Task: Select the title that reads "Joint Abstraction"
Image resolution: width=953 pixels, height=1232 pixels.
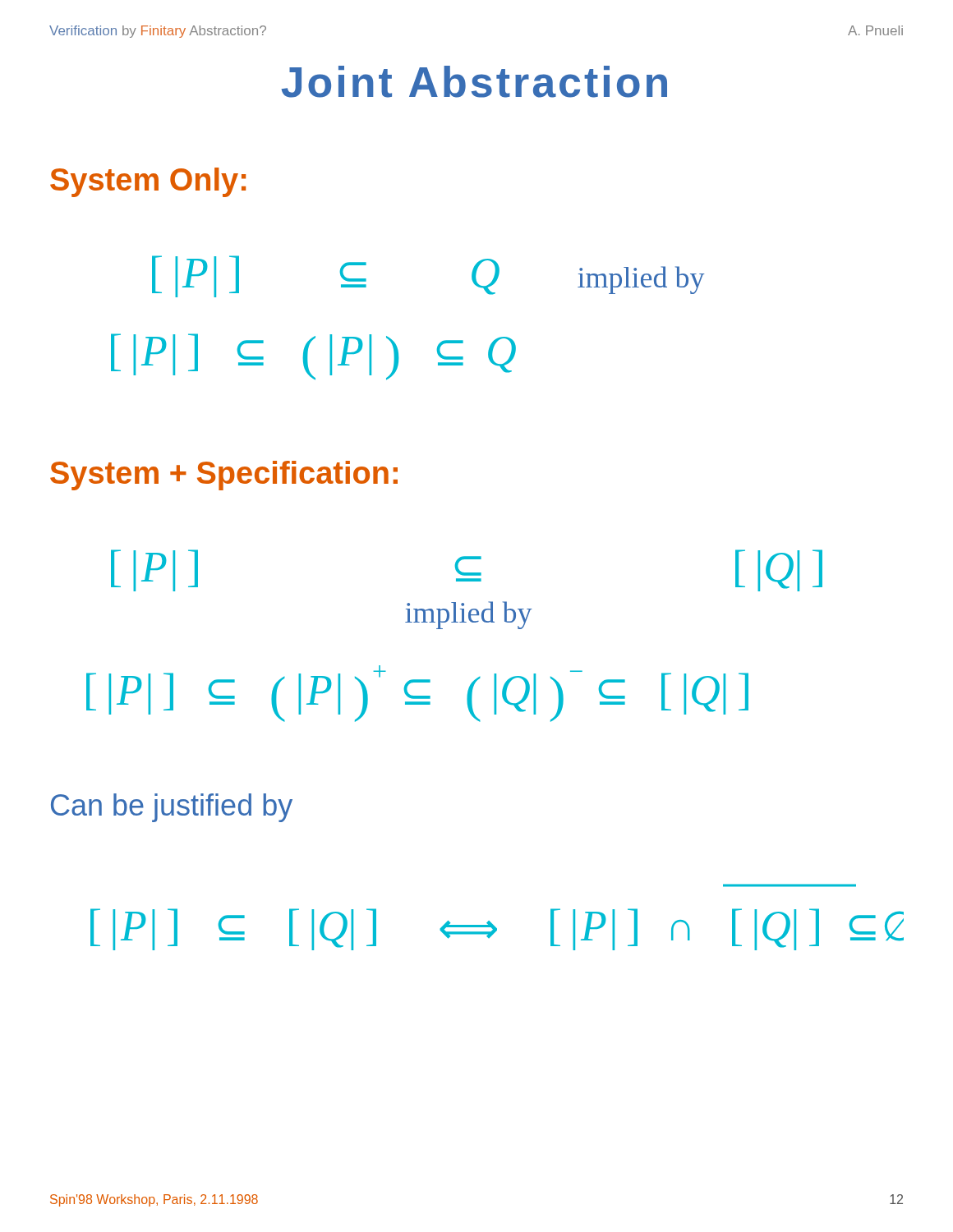Action: [x=476, y=82]
